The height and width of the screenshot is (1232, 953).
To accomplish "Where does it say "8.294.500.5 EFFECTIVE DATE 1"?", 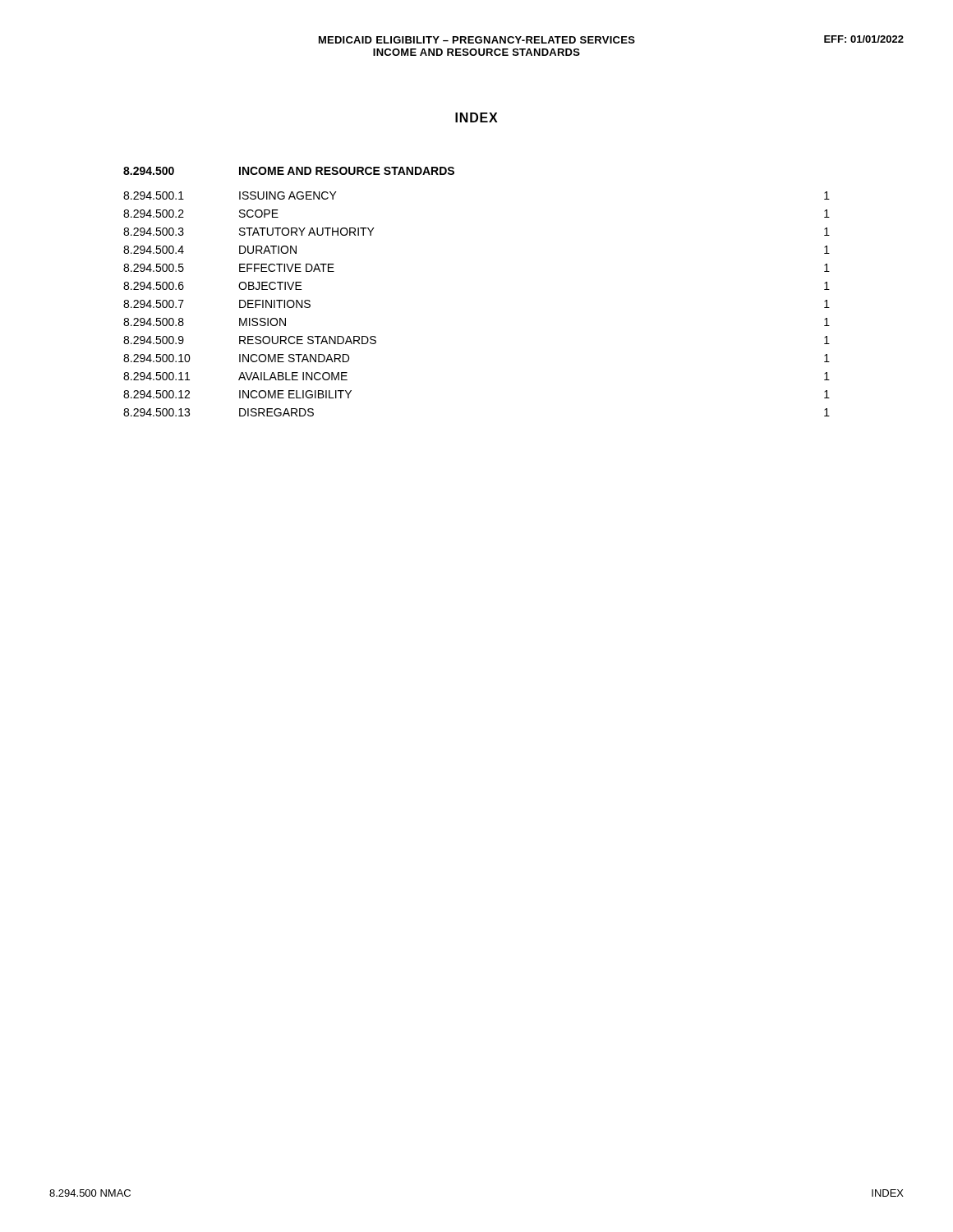I will point(158,267).
